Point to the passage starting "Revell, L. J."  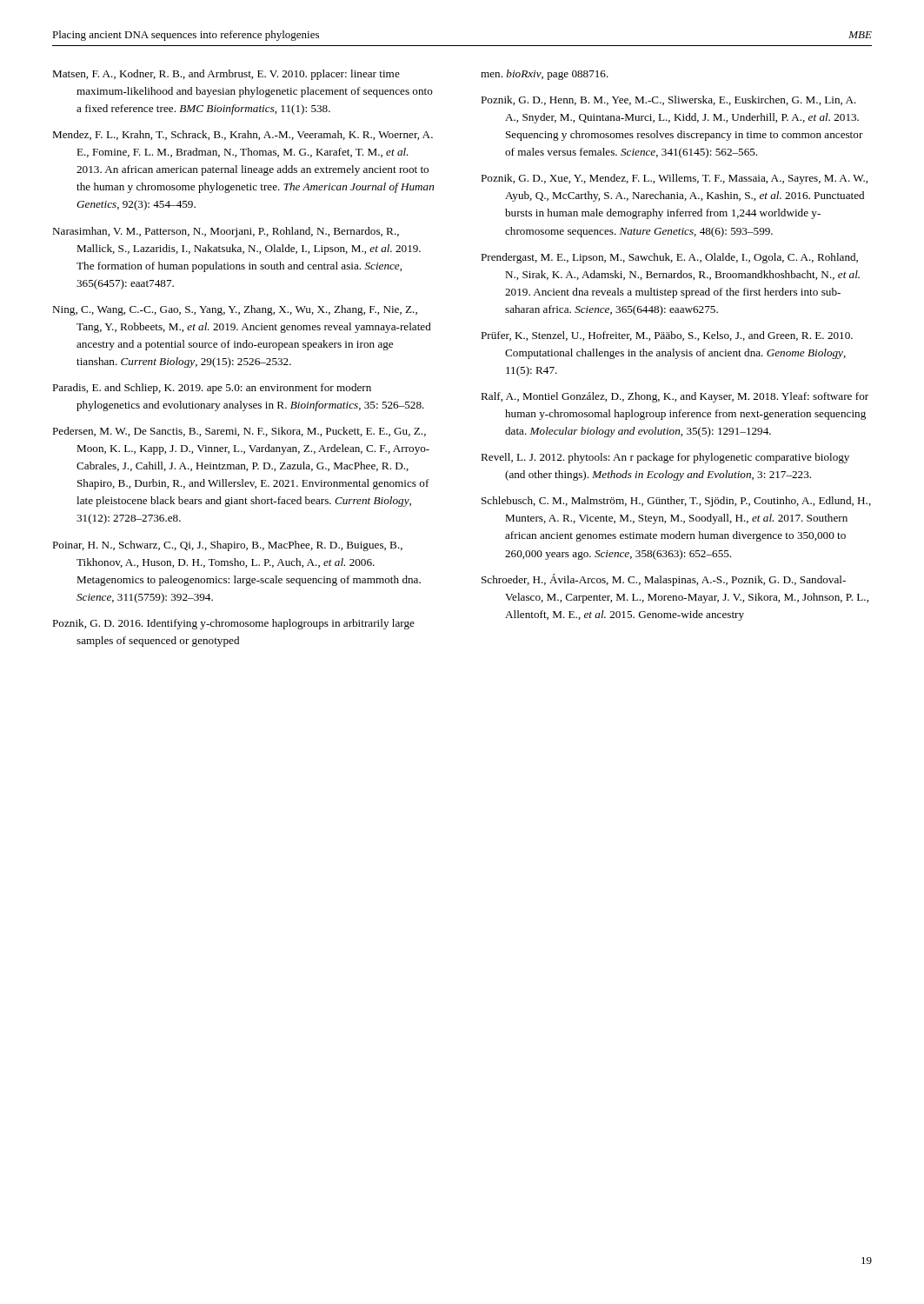[x=665, y=466]
